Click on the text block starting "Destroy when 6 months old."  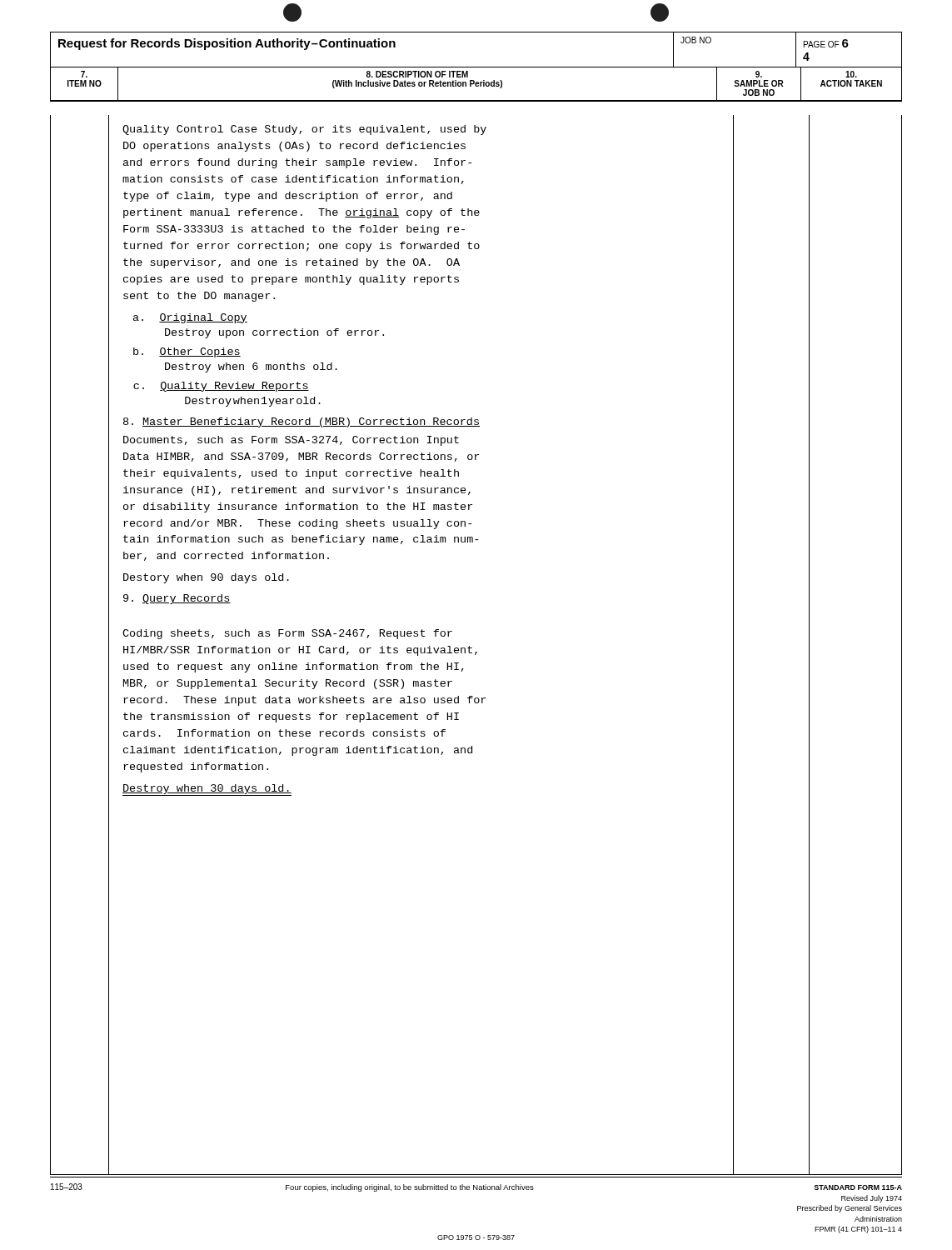coord(252,367)
